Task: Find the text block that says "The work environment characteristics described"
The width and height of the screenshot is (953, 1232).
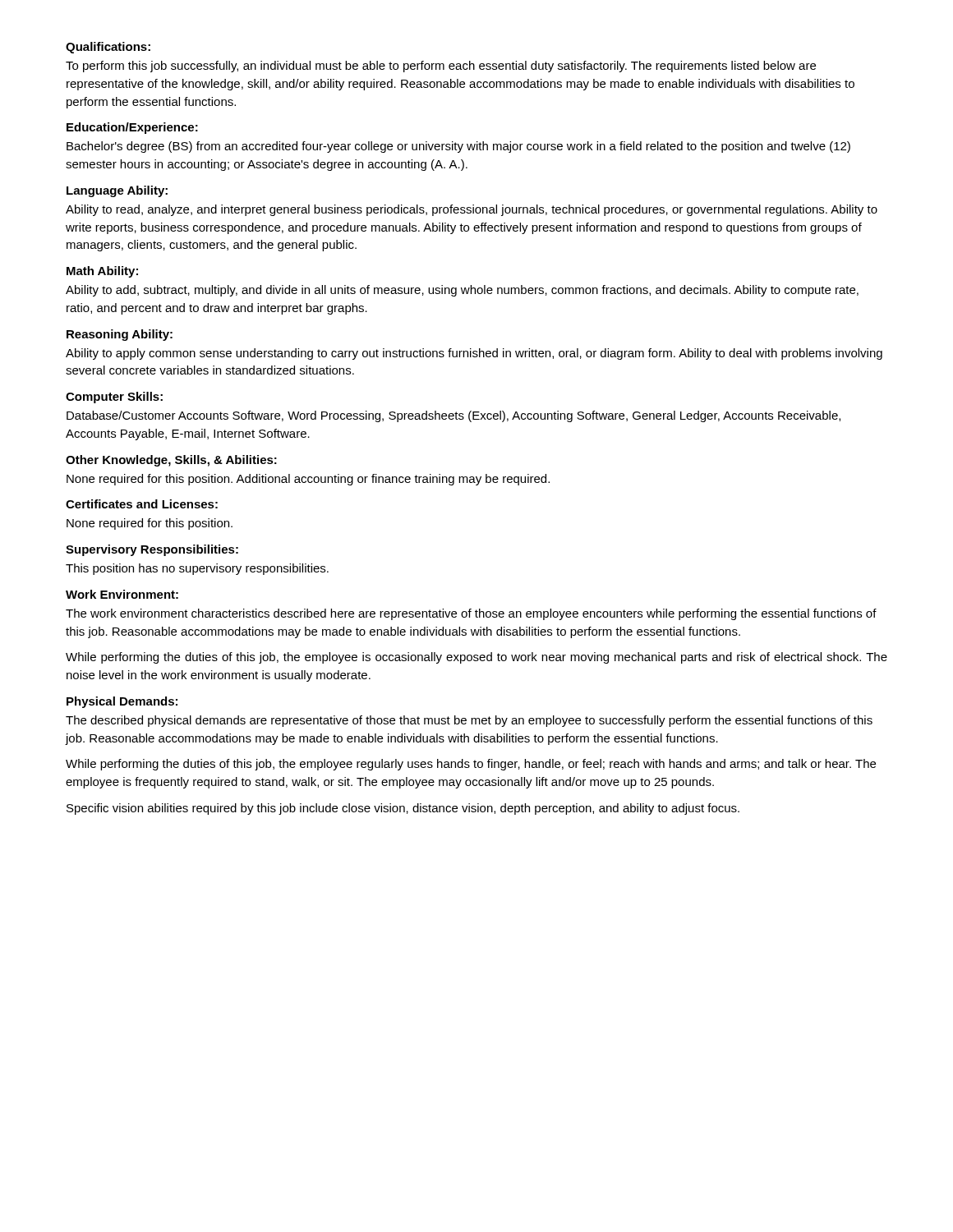Action: pyautogui.click(x=471, y=622)
